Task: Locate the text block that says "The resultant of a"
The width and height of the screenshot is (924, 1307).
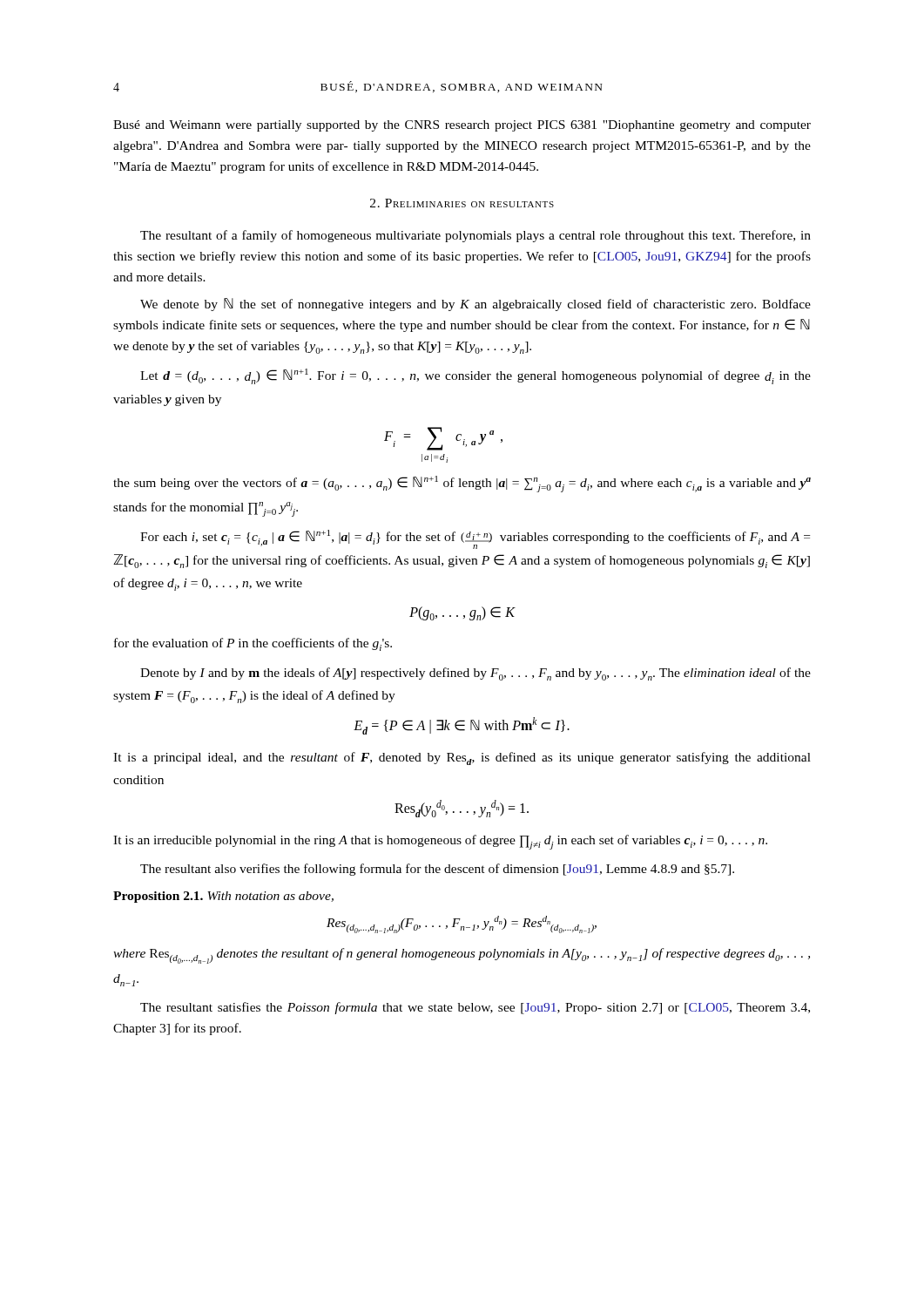Action: pyautogui.click(x=462, y=256)
